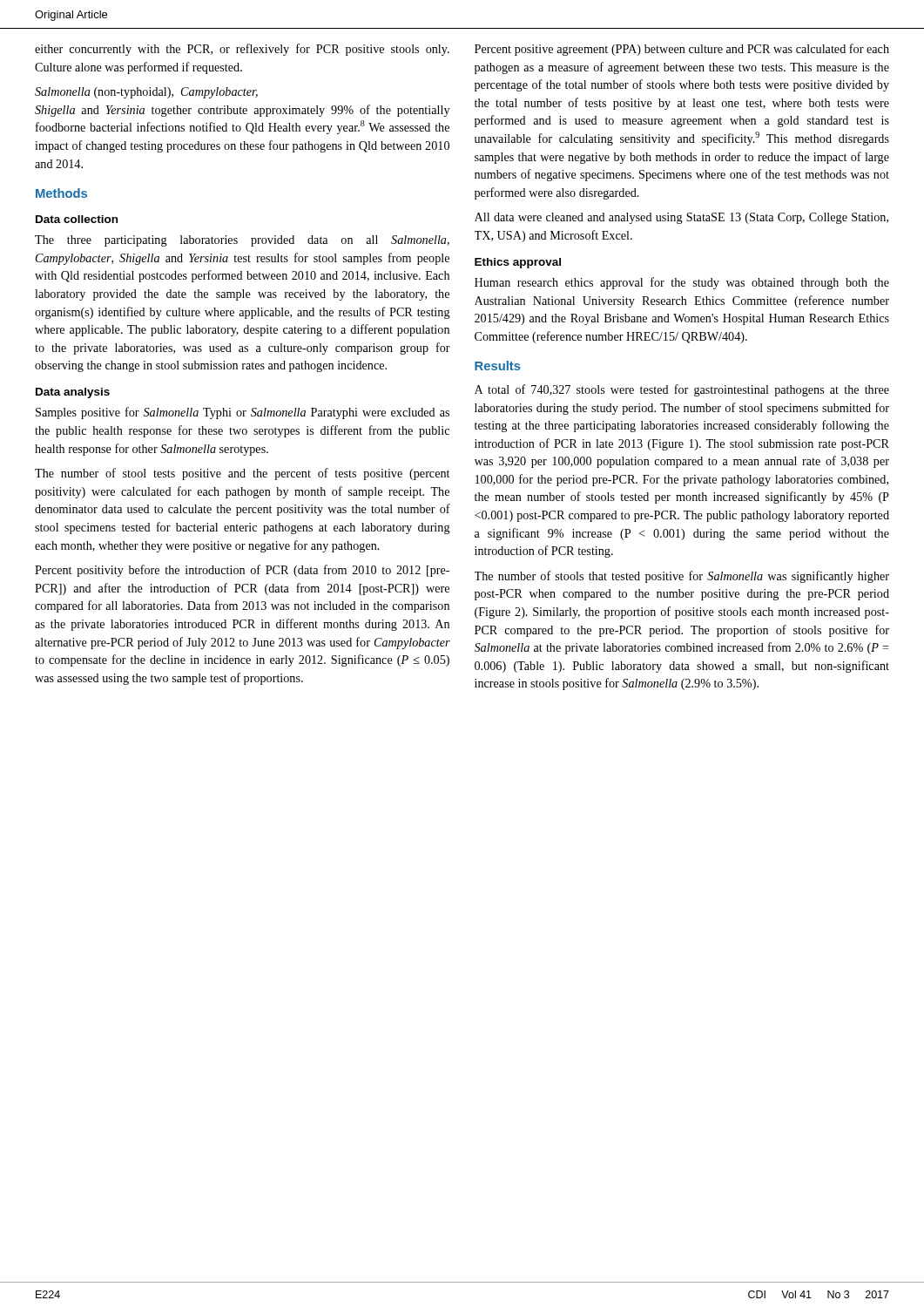This screenshot has height=1307, width=924.
Task: Select the text block starting "Human research ethics approval for the study"
Action: pyautogui.click(x=682, y=310)
